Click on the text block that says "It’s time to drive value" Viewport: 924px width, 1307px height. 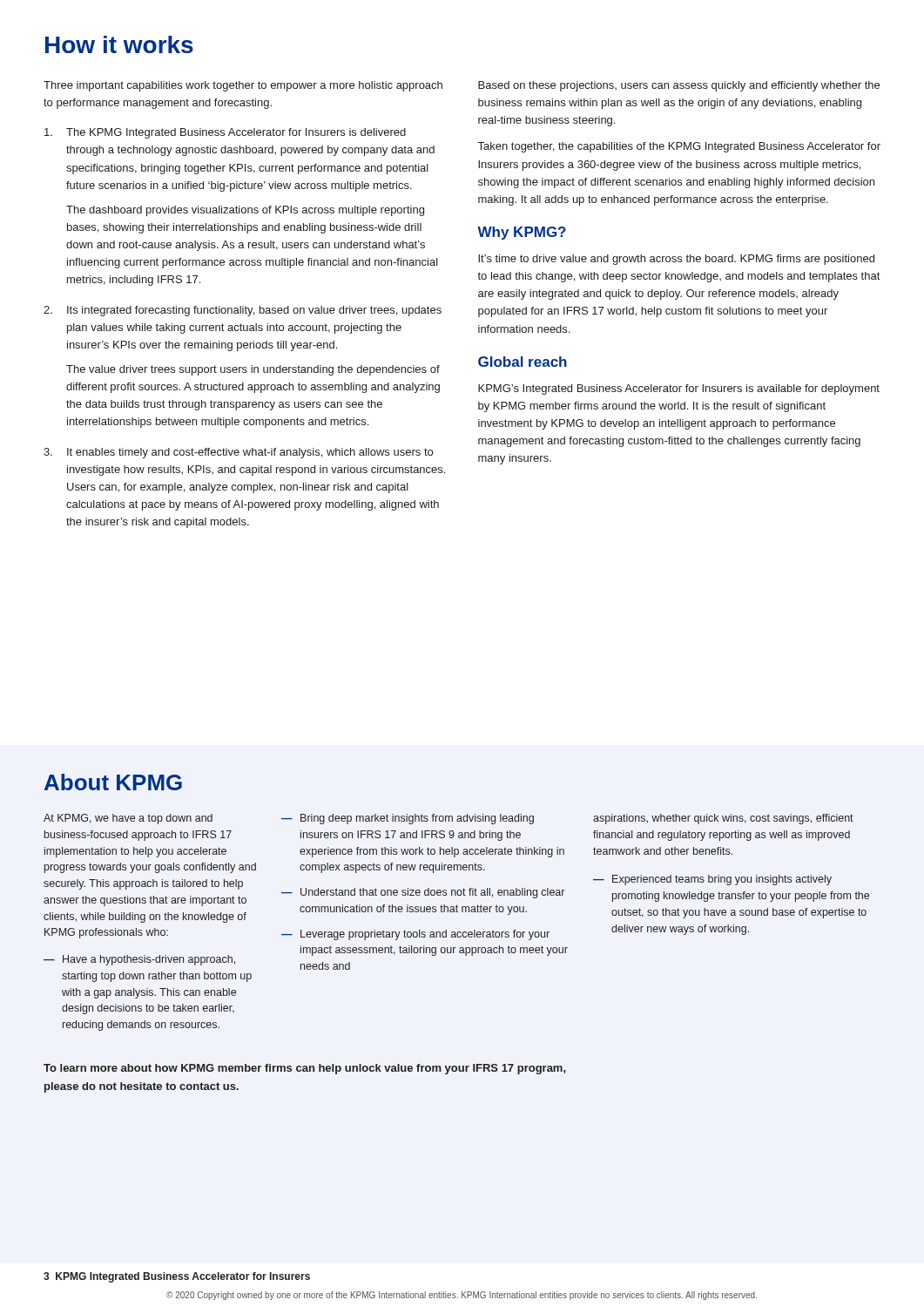[679, 293]
